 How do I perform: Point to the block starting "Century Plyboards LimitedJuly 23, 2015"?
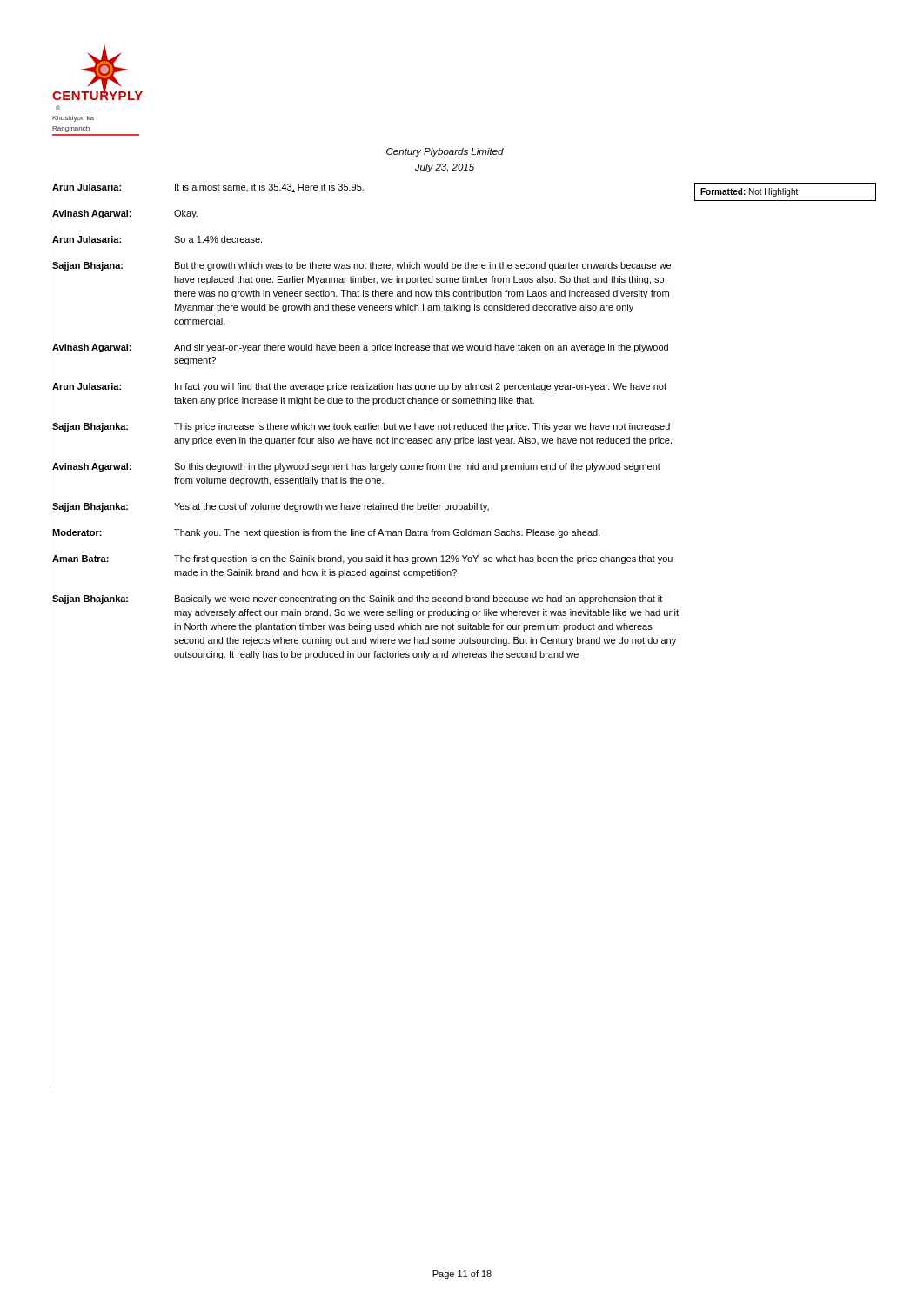click(445, 159)
